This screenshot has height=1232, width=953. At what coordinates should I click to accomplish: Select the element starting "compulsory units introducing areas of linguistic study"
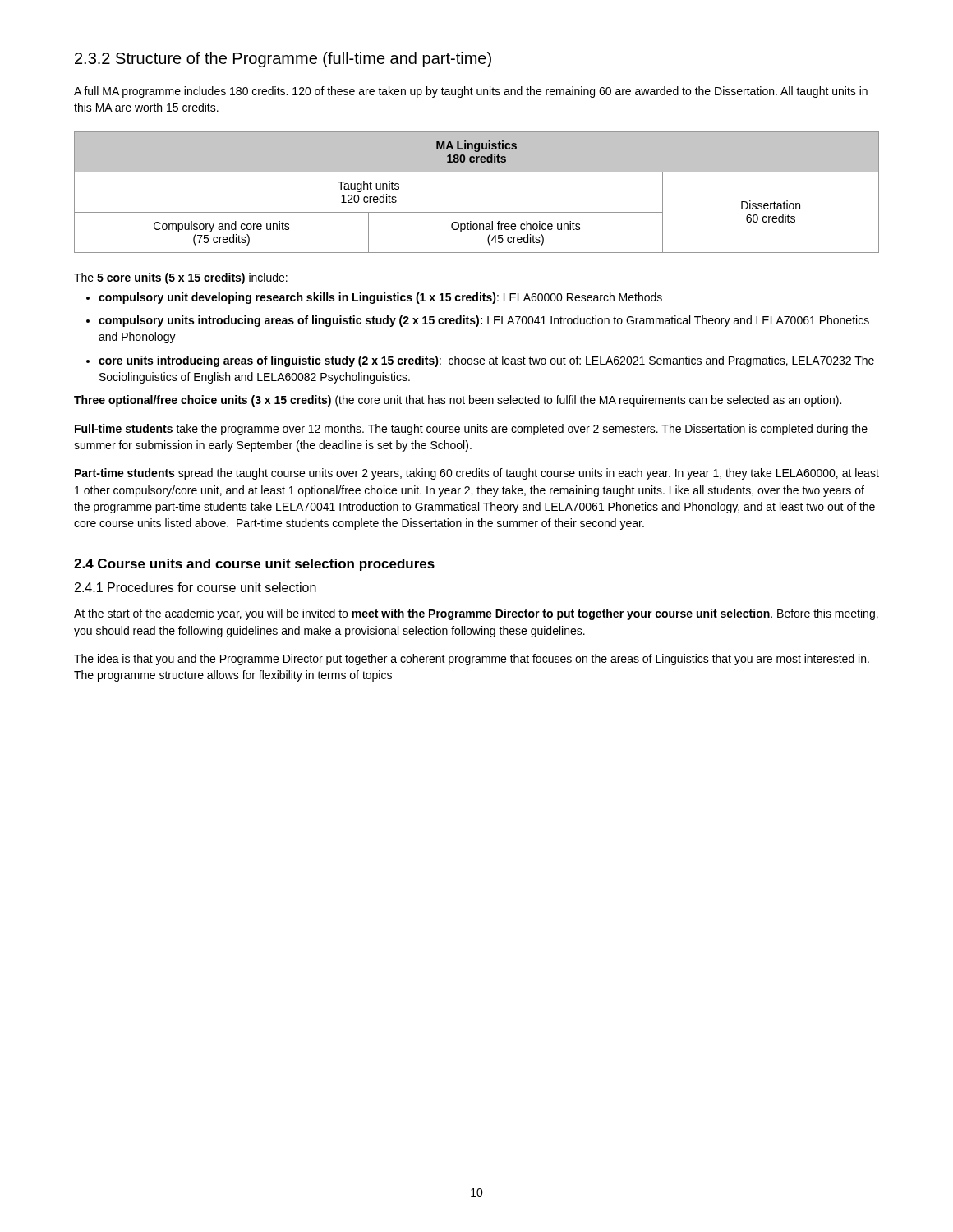pyautogui.click(x=484, y=329)
